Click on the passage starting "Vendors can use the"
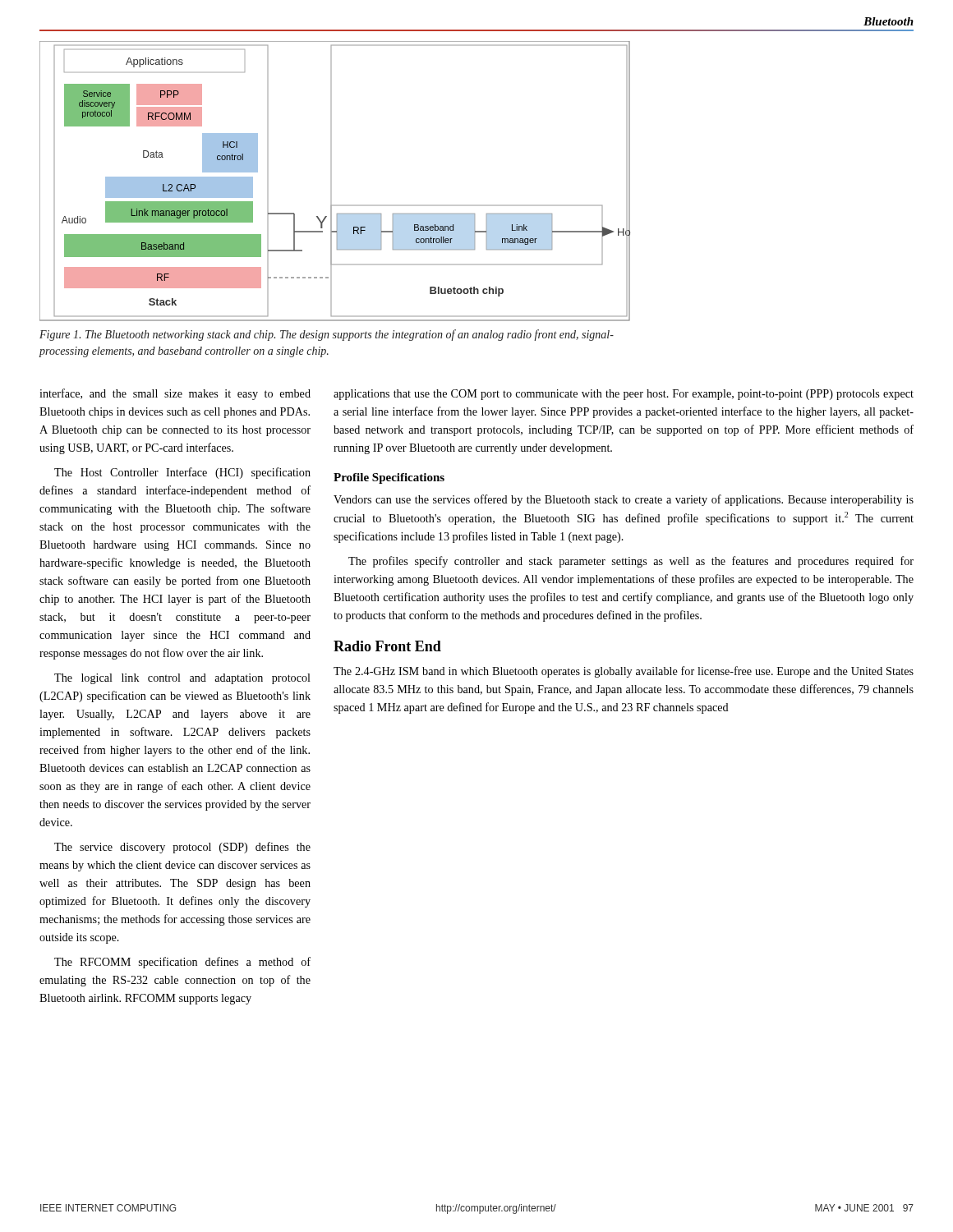Image resolution: width=953 pixels, height=1232 pixels. tap(624, 518)
